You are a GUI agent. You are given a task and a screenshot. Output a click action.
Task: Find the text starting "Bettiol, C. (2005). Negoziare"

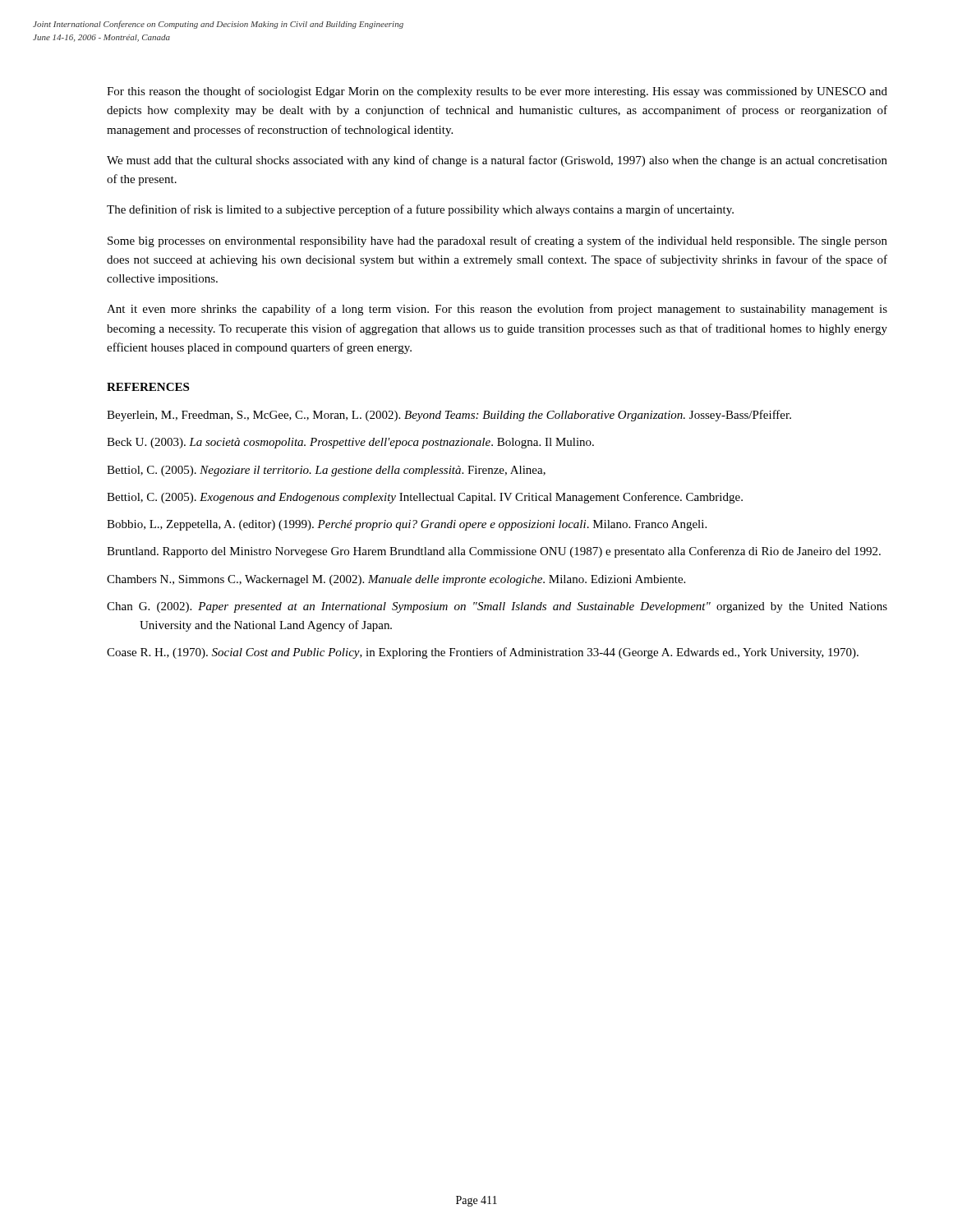tap(326, 469)
